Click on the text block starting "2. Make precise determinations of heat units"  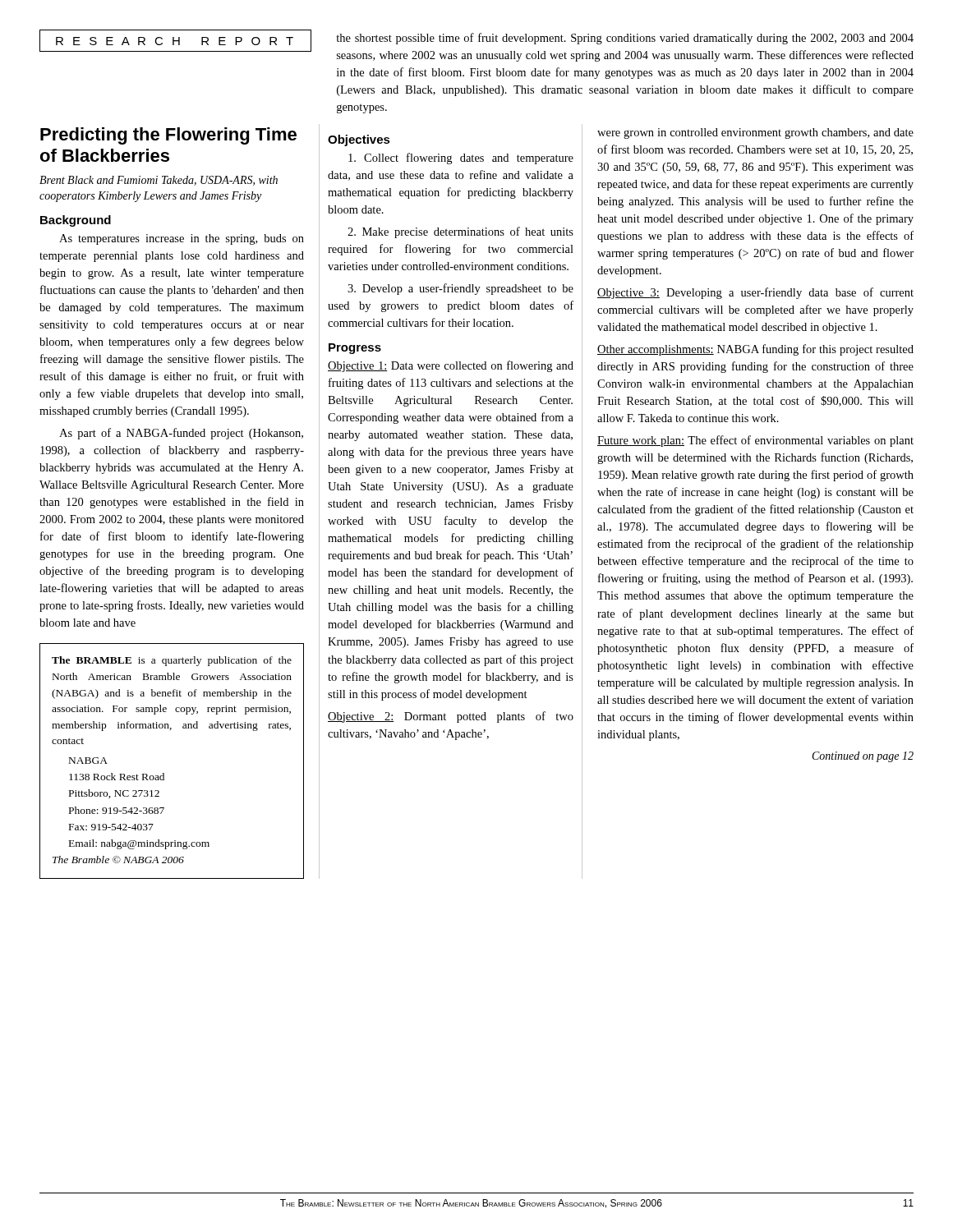(x=451, y=249)
